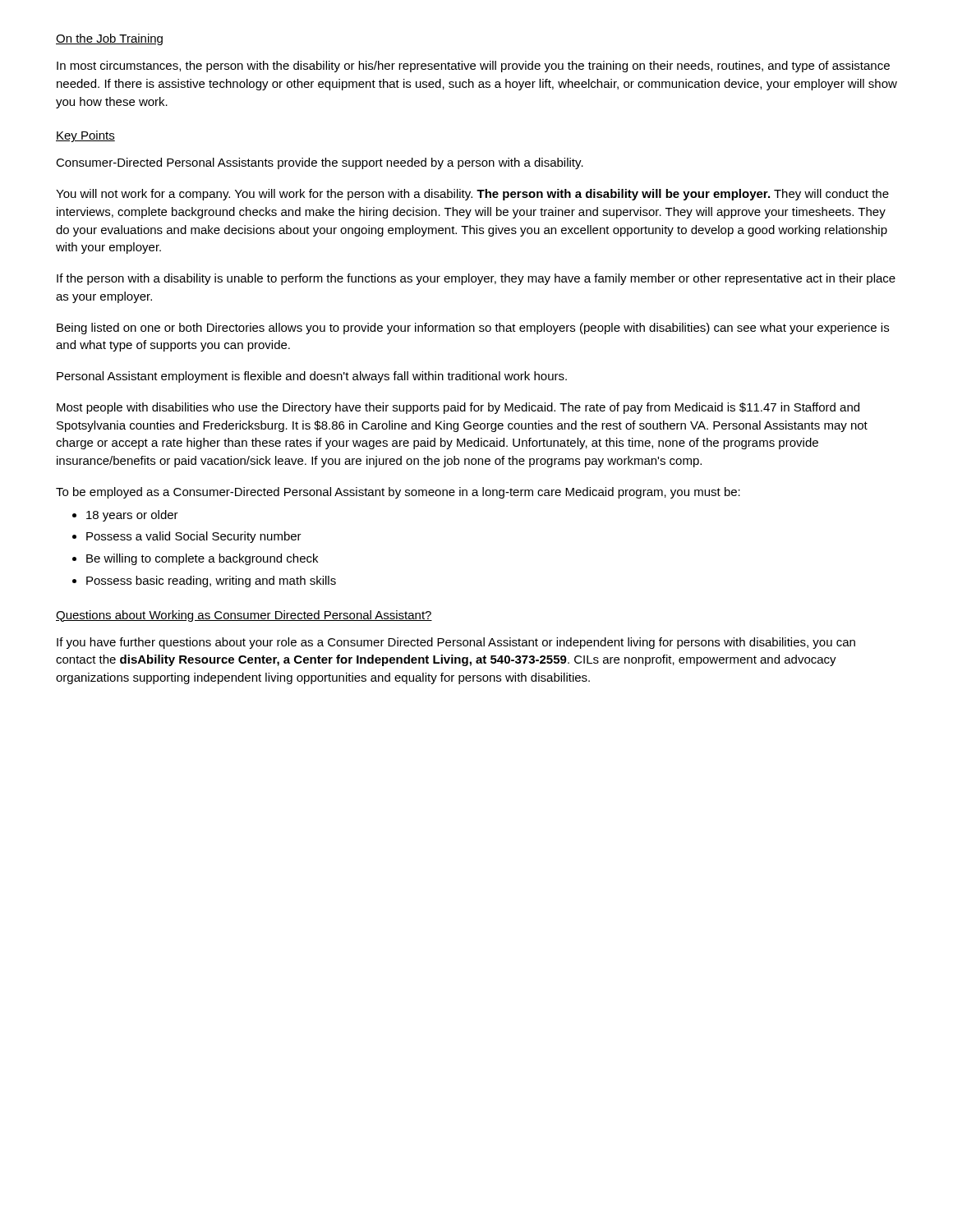Find the text block that reads "Being listed on"
Viewport: 953px width, 1232px height.
[x=476, y=336]
